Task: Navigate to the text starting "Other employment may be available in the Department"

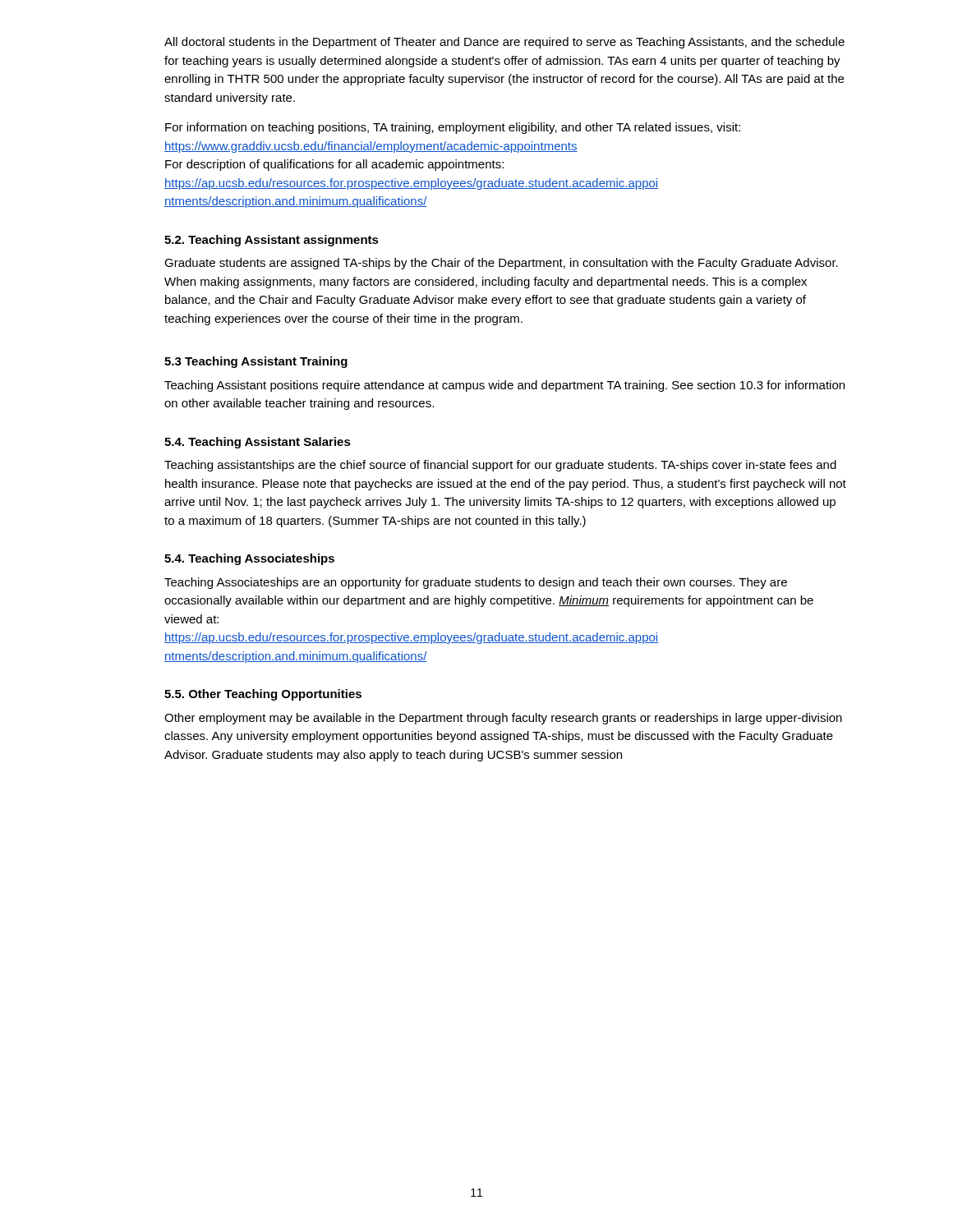Action: tap(505, 736)
